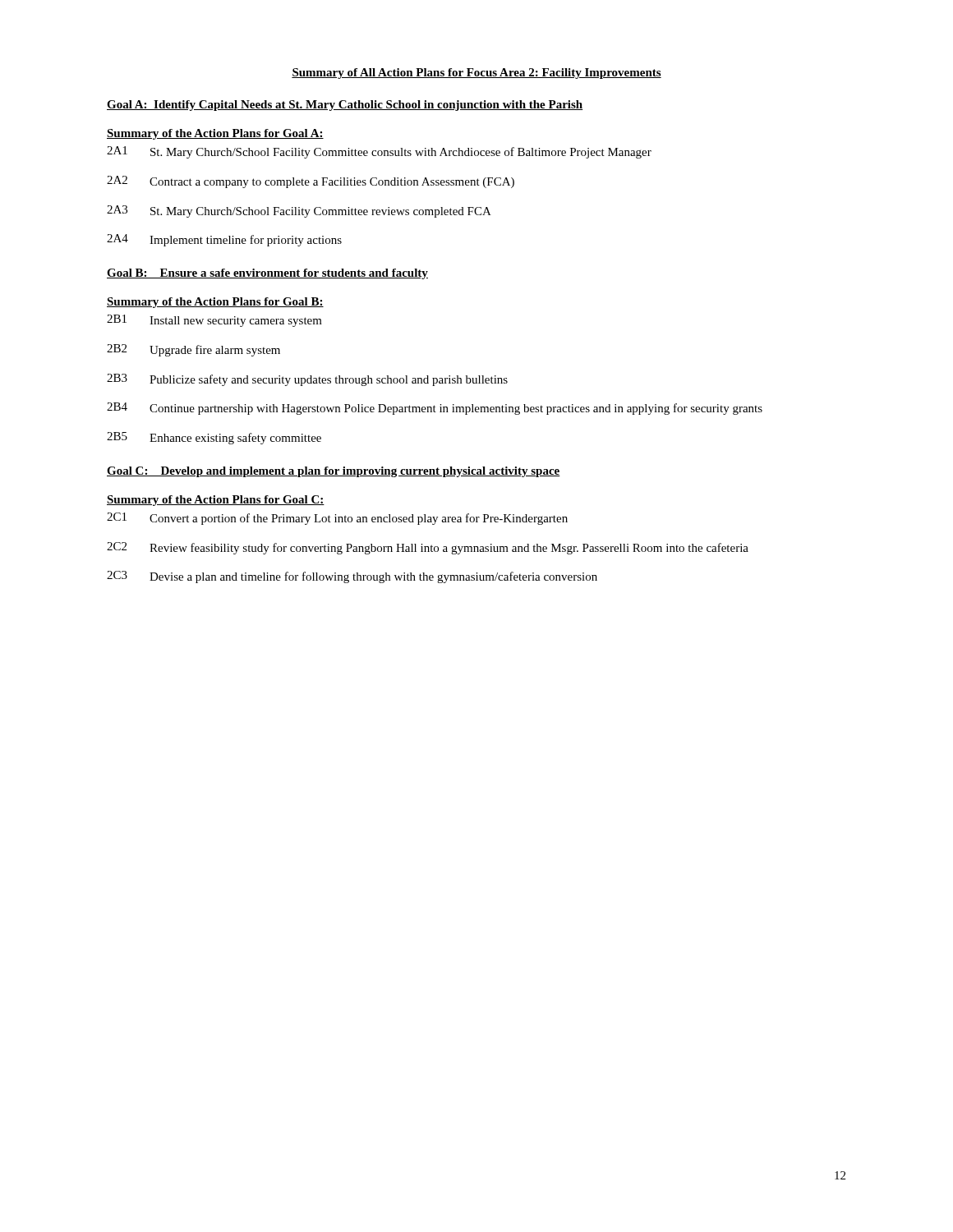953x1232 pixels.
Task: Locate the region starting "2B5 Enhance existing safety committee"
Action: point(214,438)
